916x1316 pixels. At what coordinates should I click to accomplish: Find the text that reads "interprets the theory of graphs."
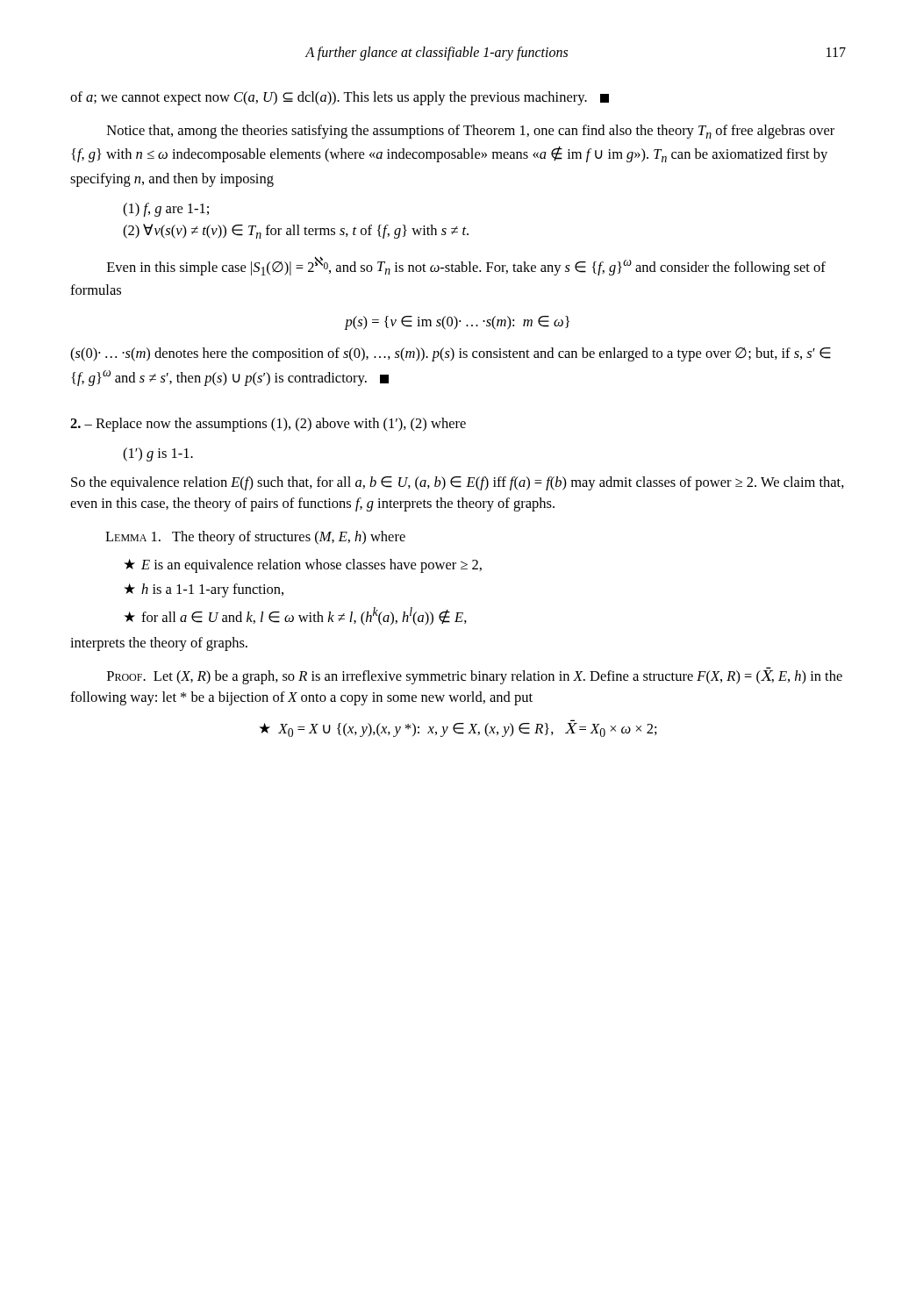click(x=159, y=643)
